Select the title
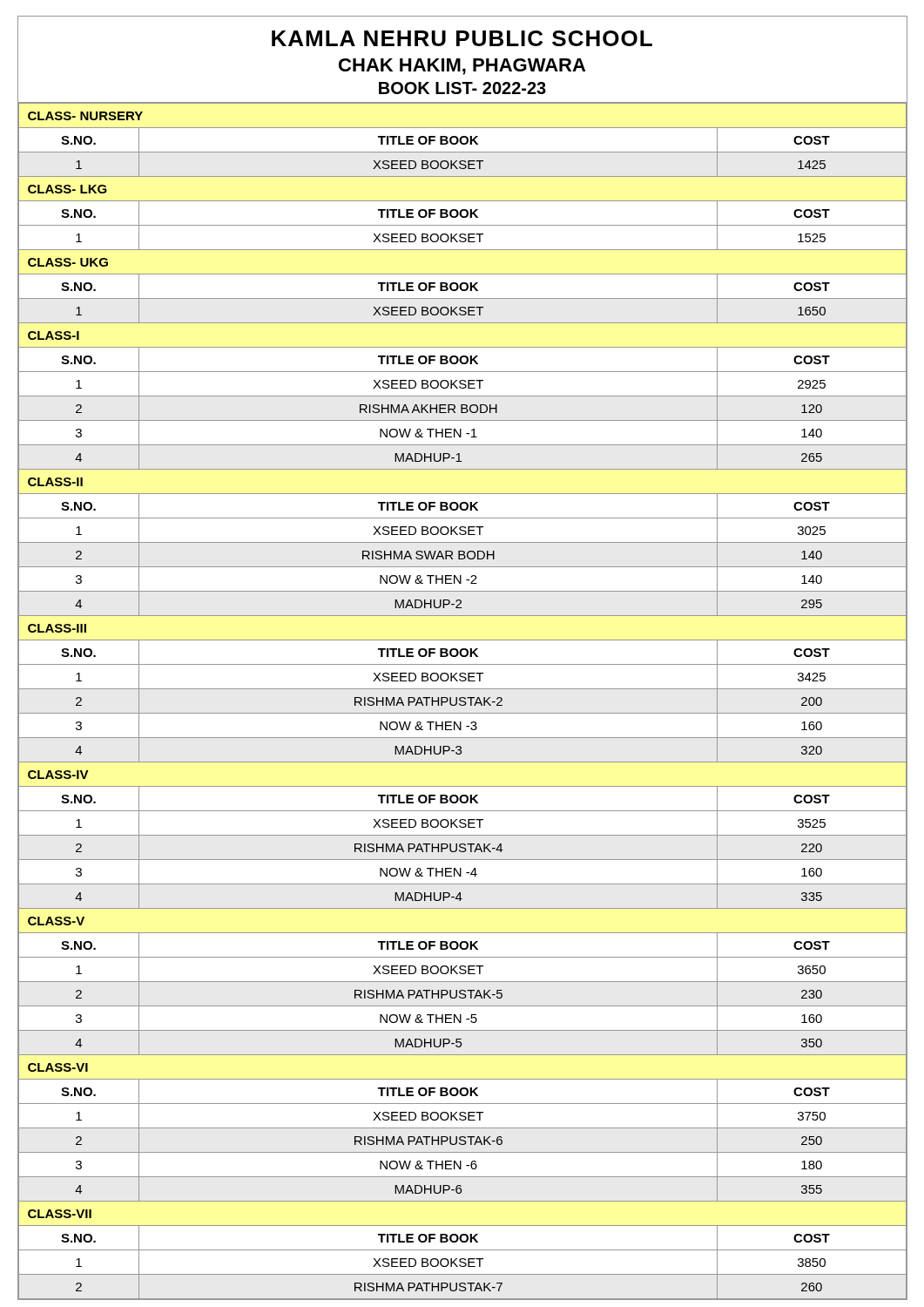The height and width of the screenshot is (1307, 924). (462, 62)
